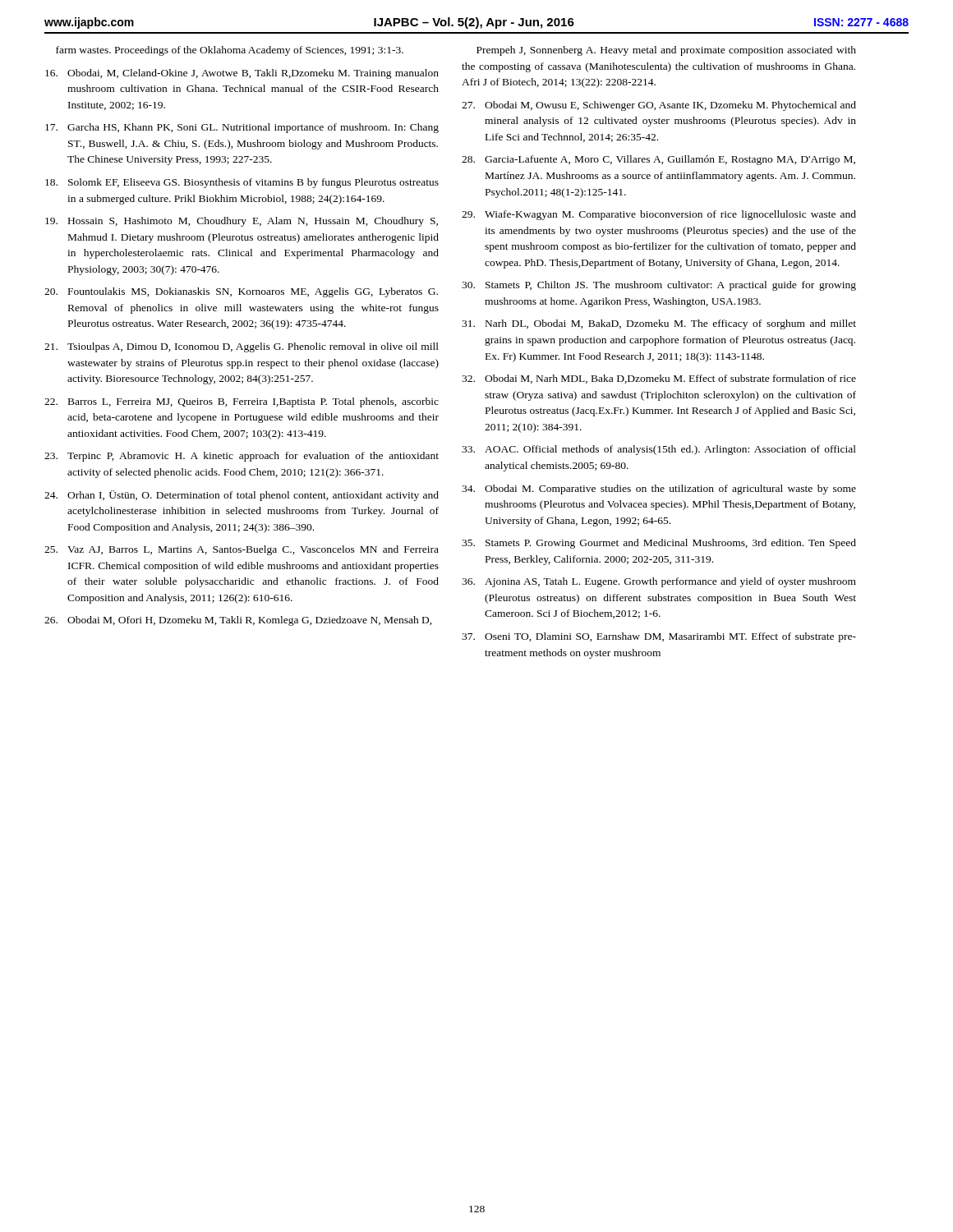Locate the block of text that opens with "37. Oseni TO,"

pos(659,644)
